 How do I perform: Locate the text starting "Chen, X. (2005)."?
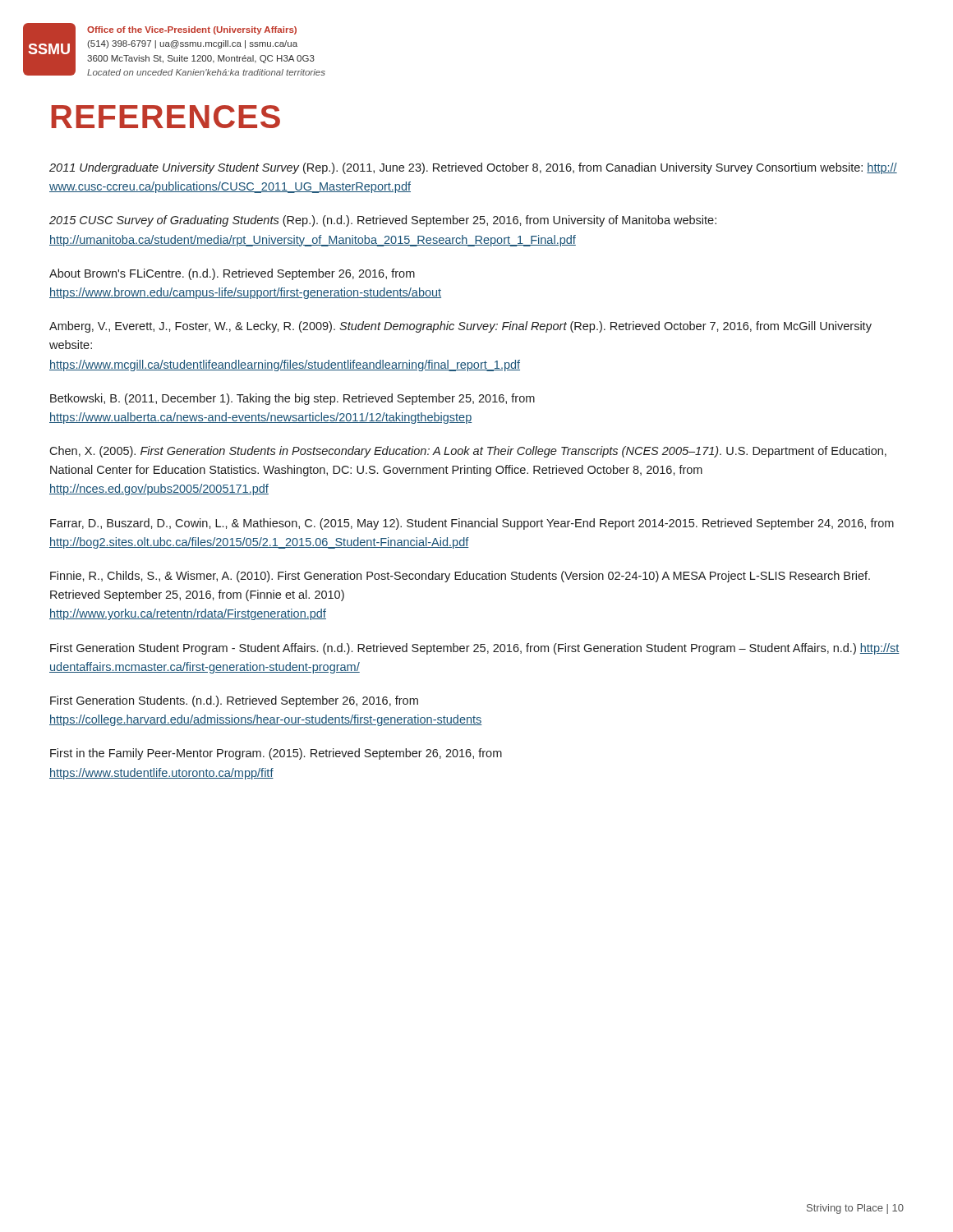coord(468,470)
